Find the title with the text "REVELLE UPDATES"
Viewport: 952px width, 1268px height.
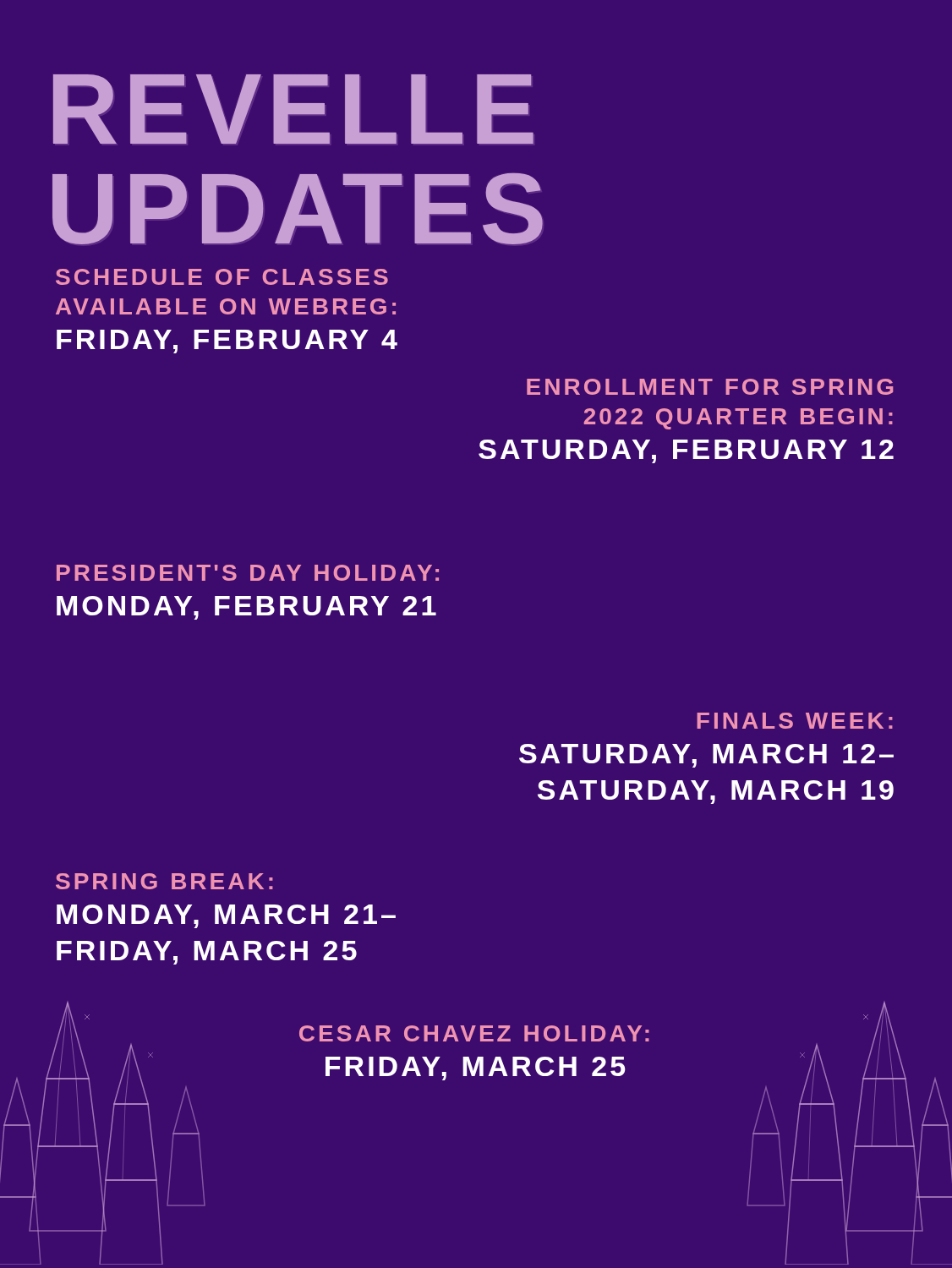click(x=476, y=159)
